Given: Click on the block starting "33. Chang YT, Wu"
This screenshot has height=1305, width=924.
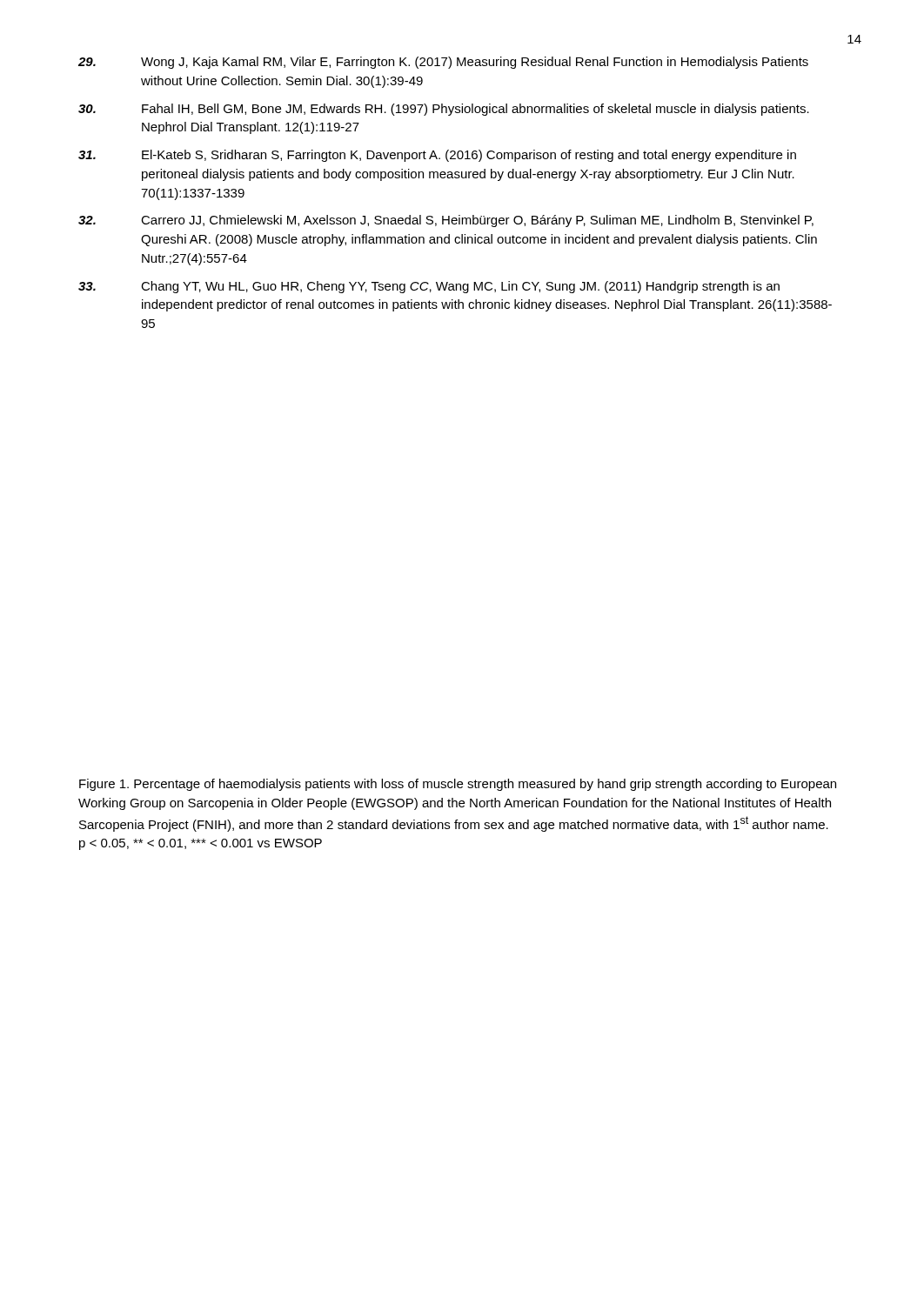Looking at the screenshot, I should click(x=462, y=305).
